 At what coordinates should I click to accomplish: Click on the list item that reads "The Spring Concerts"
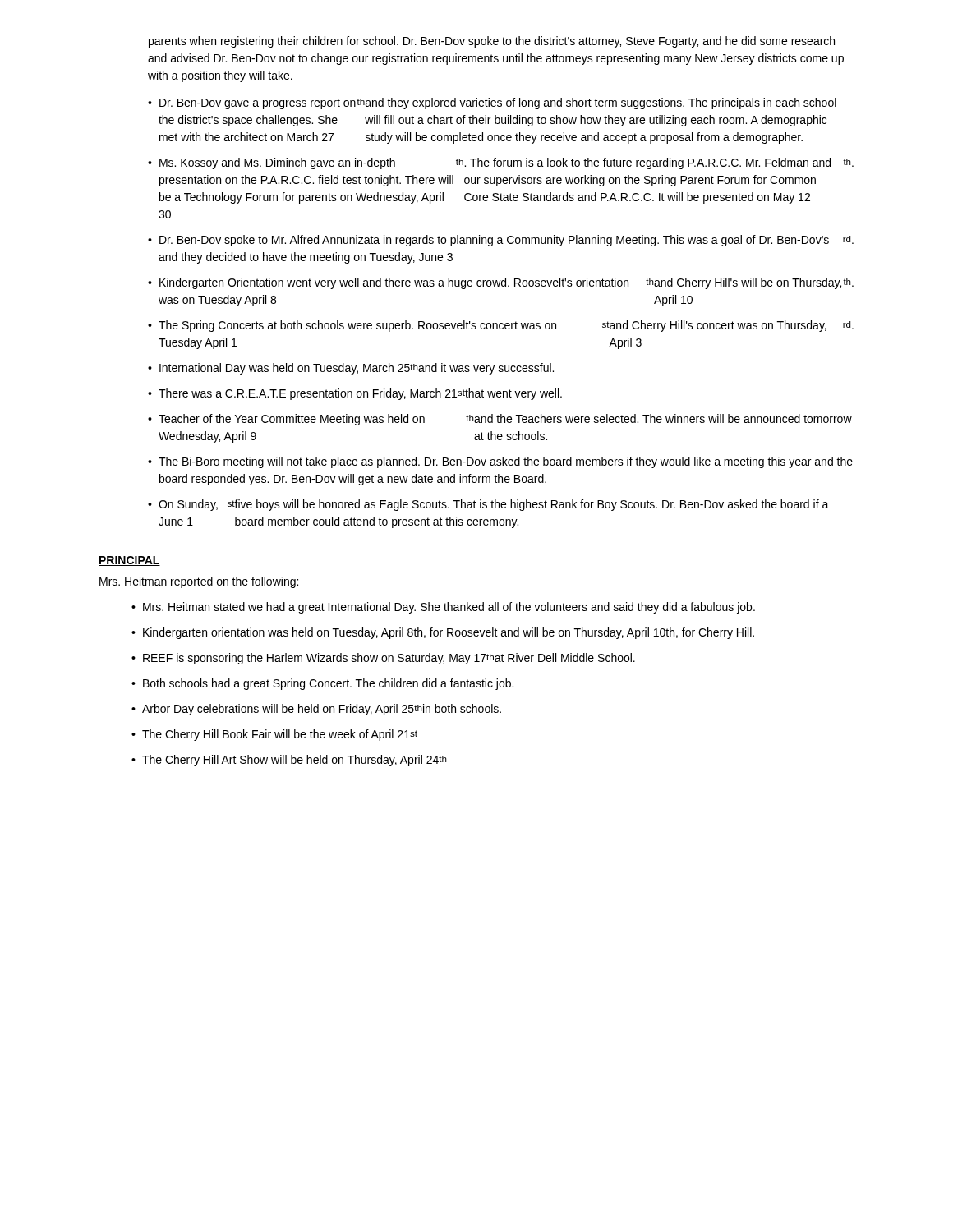pos(506,333)
